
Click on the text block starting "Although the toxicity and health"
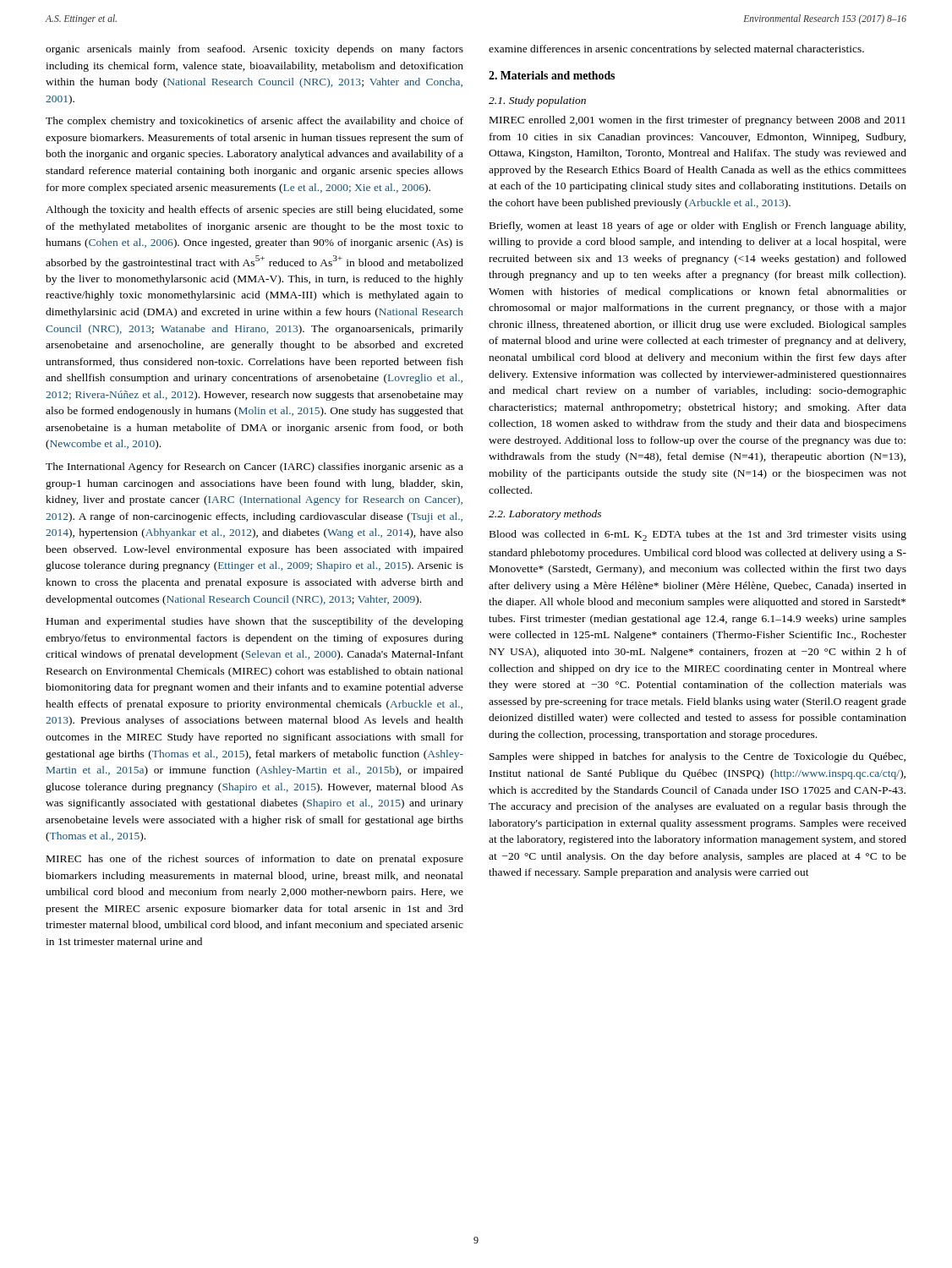coord(255,327)
